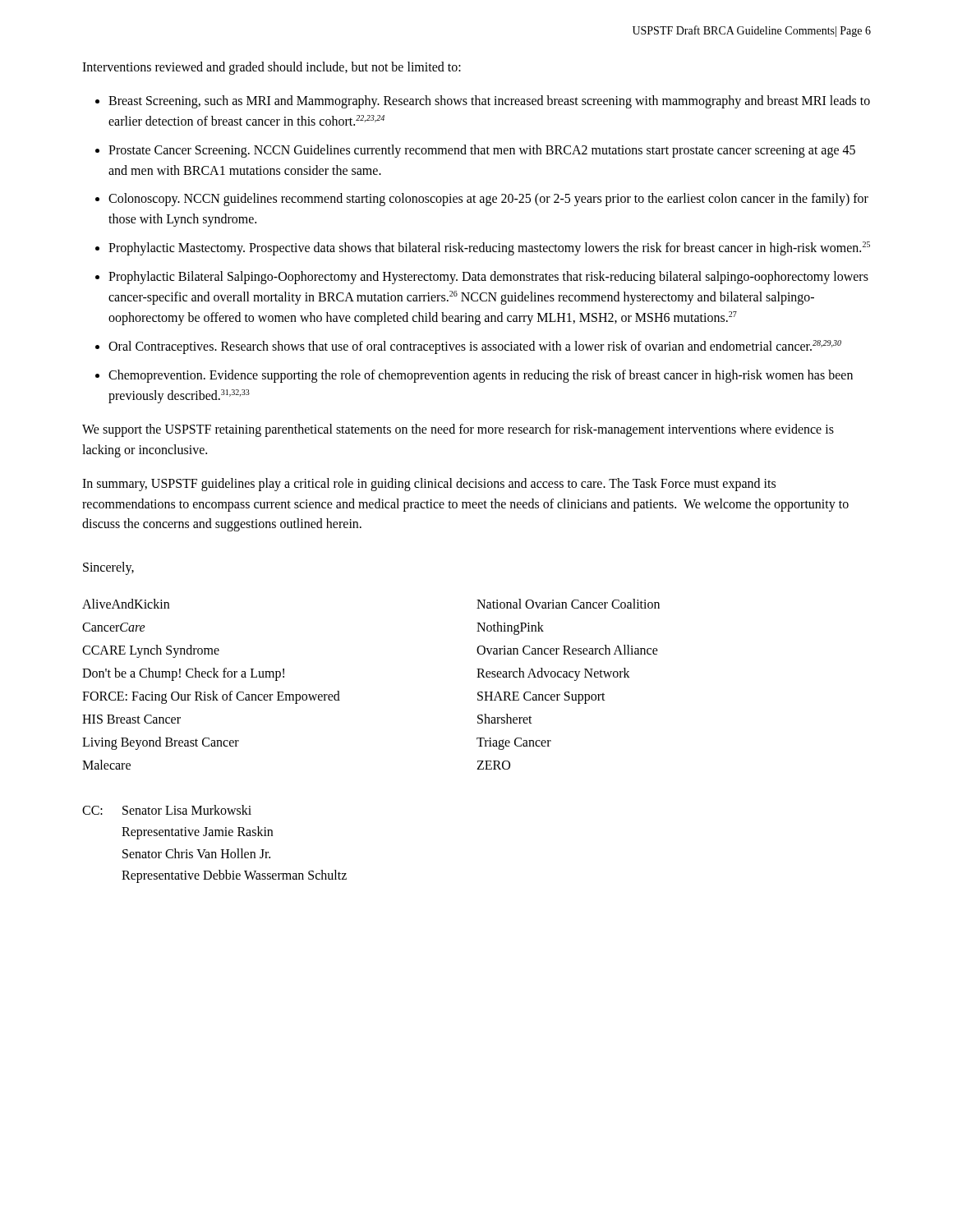This screenshot has width=953, height=1232.
Task: Locate the block of text that opens with "Sincerely, AliveAndKickin CancerCare CCARE"
Action: (476, 667)
